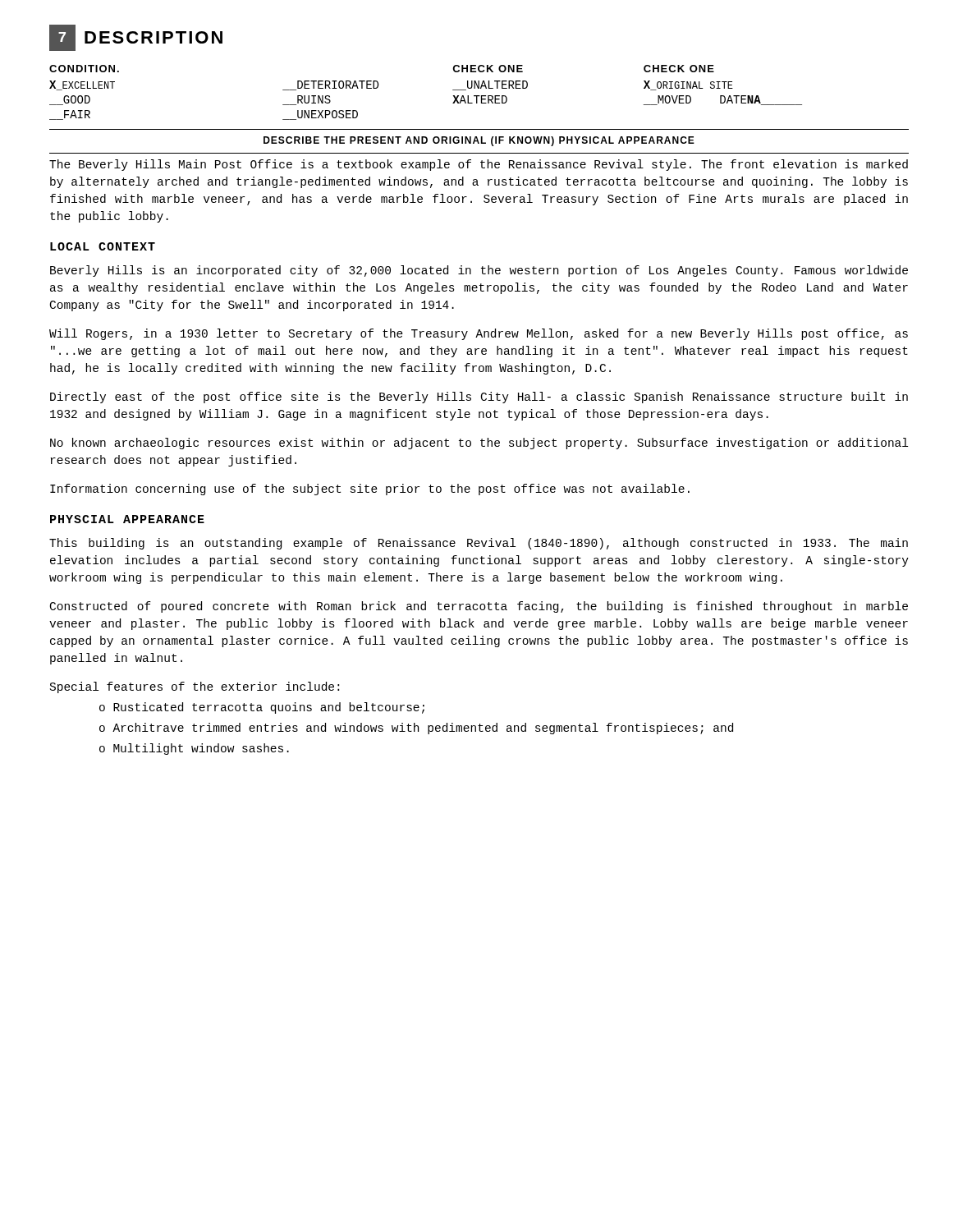Locate the text block with the text "No known archaeologic resources exist within"

(x=479, y=452)
